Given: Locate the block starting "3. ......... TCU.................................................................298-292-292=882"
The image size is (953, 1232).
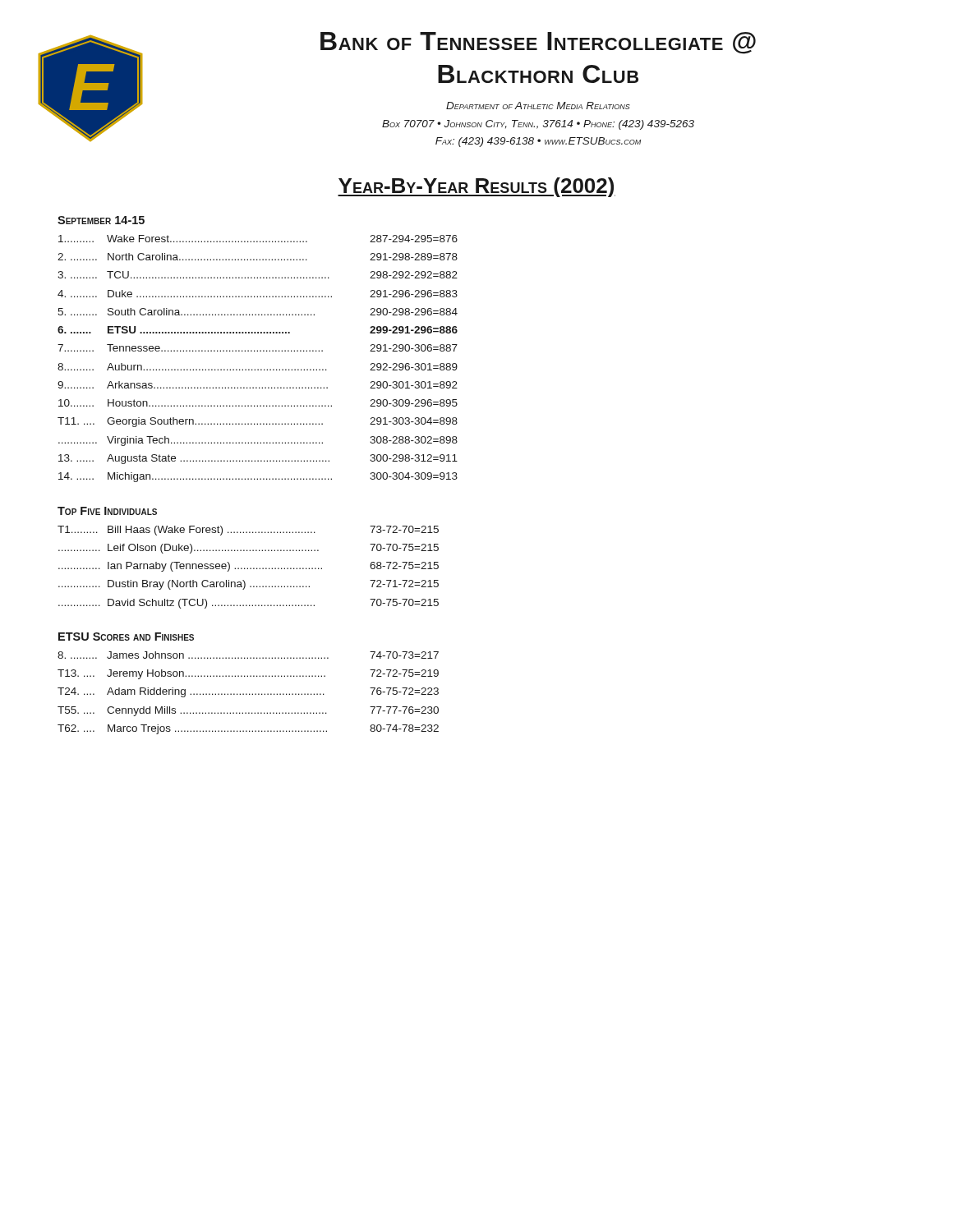Looking at the screenshot, I should click(x=258, y=276).
